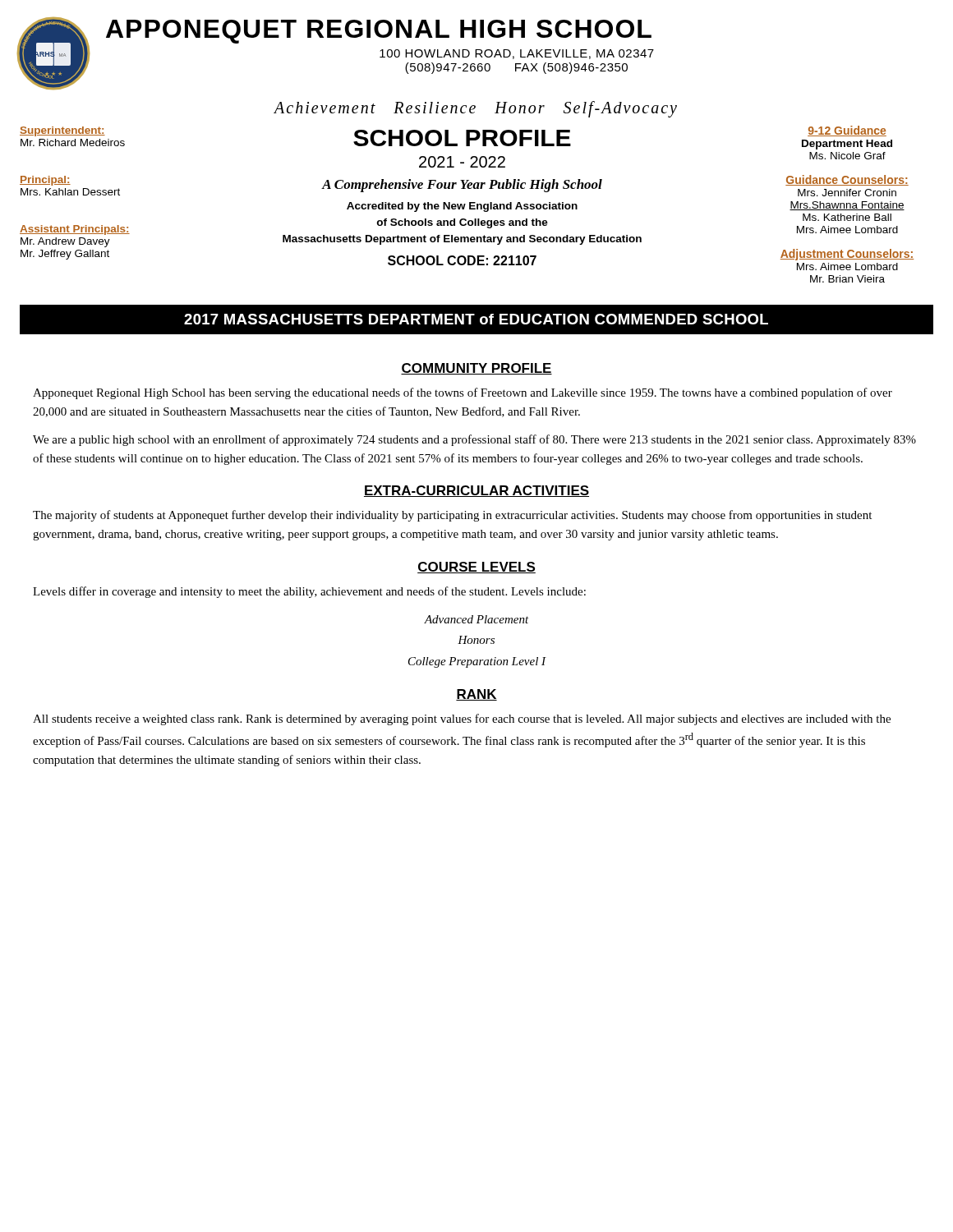Select the text containing "9-12 Guidance Department Head Ms. Nicole Graf"
The height and width of the screenshot is (1232, 953).
point(847,143)
